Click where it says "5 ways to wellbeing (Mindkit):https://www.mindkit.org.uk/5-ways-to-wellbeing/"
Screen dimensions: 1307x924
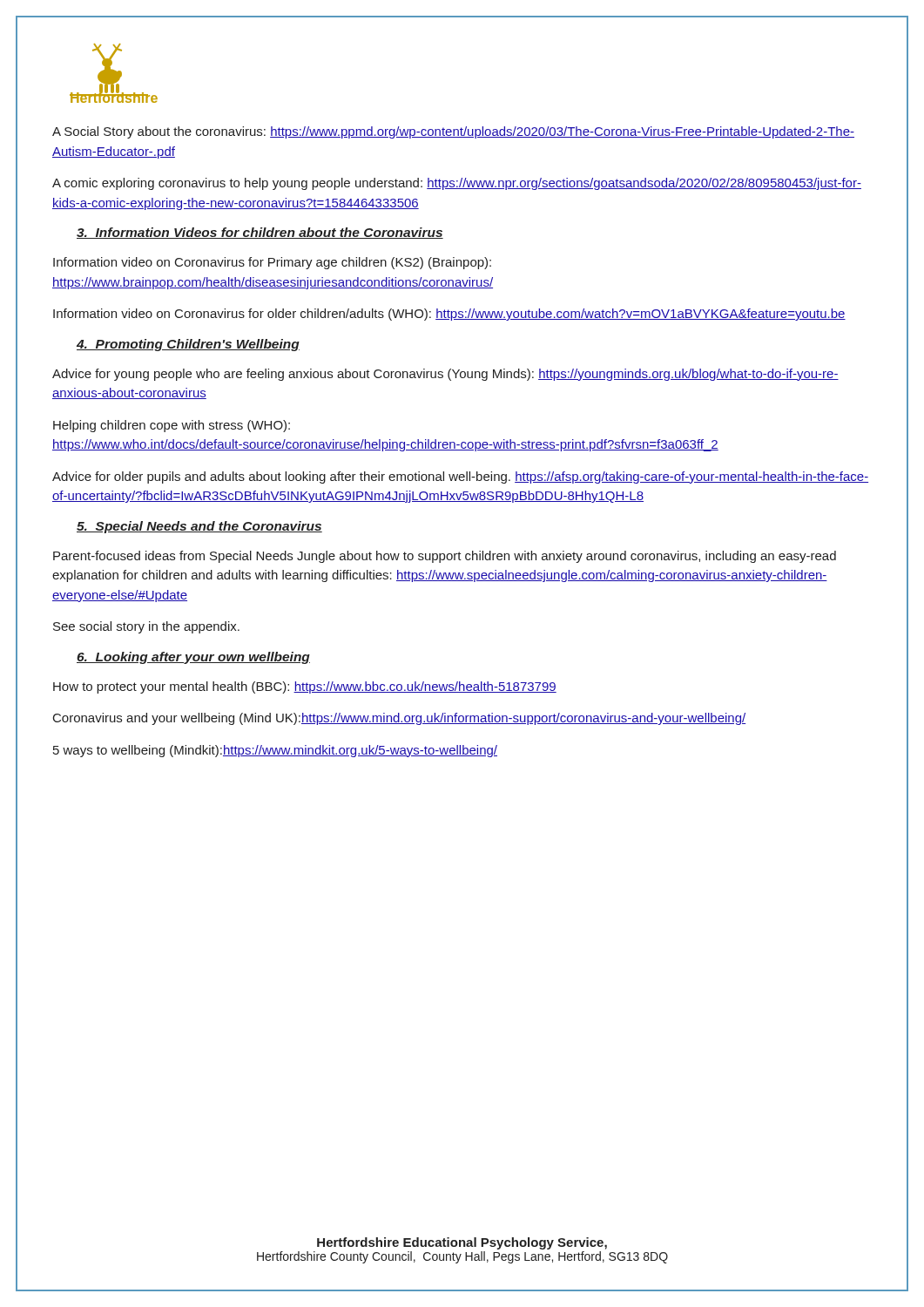[462, 750]
